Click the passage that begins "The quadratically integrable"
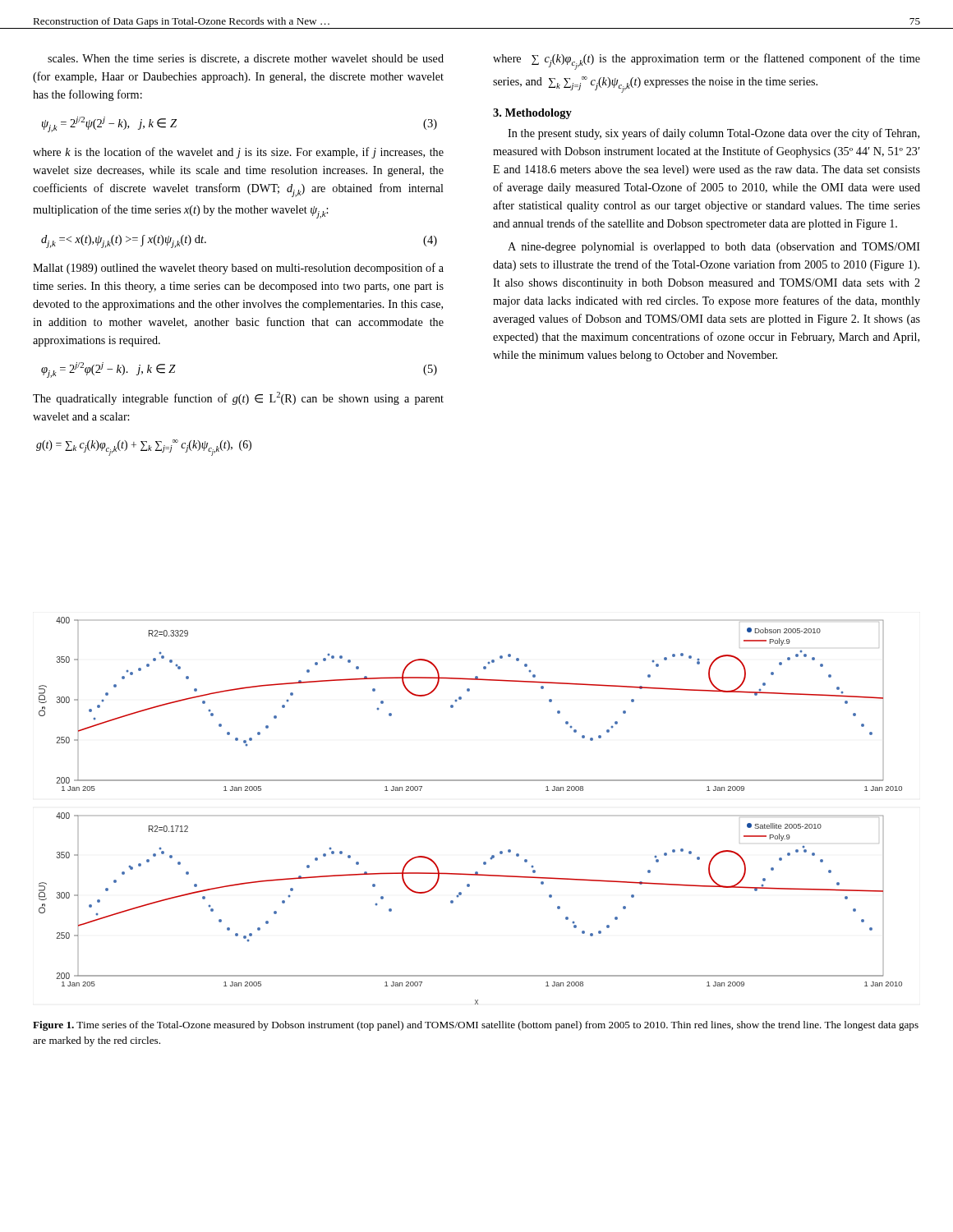The height and width of the screenshot is (1232, 953). [x=238, y=407]
